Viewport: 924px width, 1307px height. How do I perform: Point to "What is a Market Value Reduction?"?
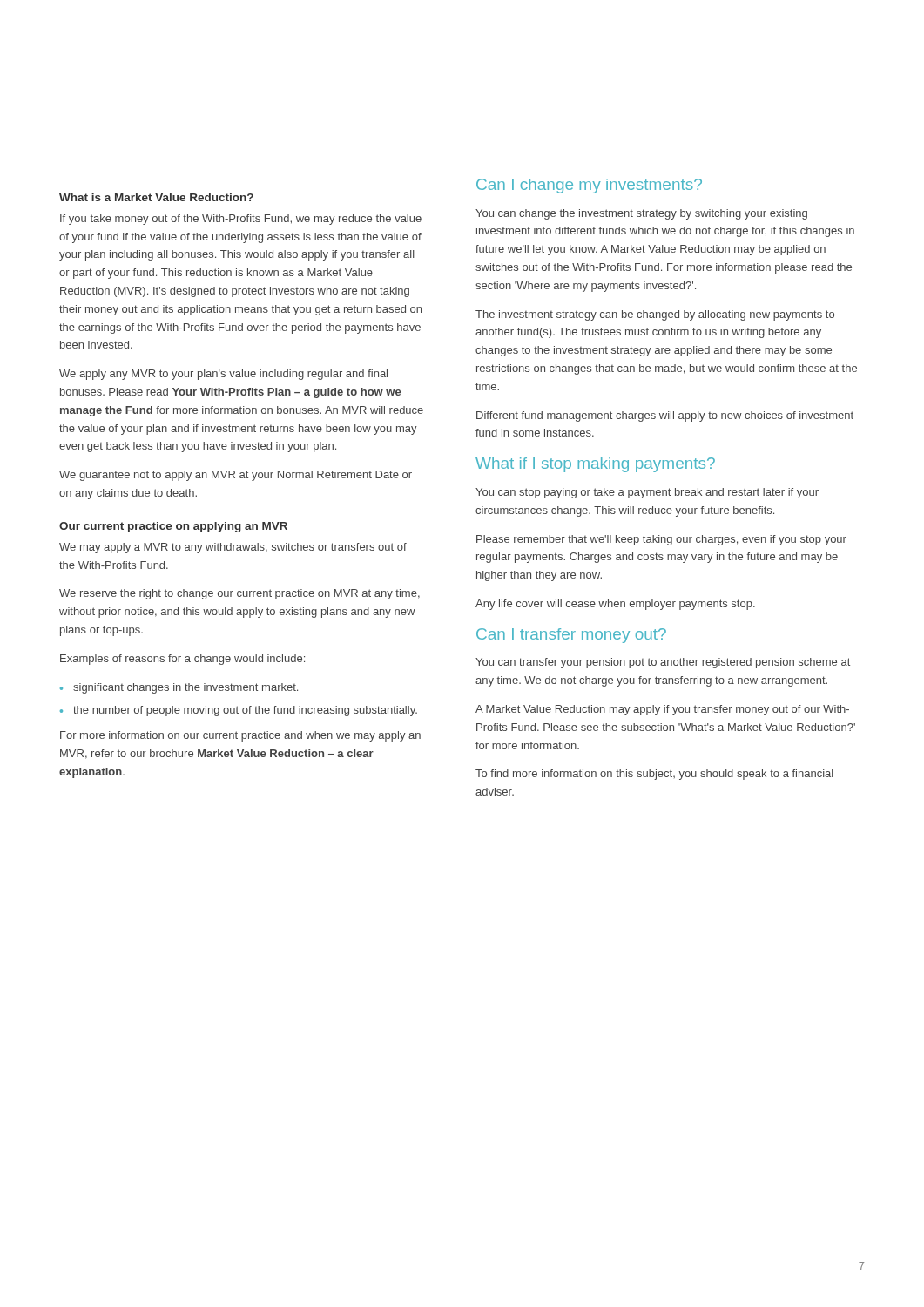242,198
